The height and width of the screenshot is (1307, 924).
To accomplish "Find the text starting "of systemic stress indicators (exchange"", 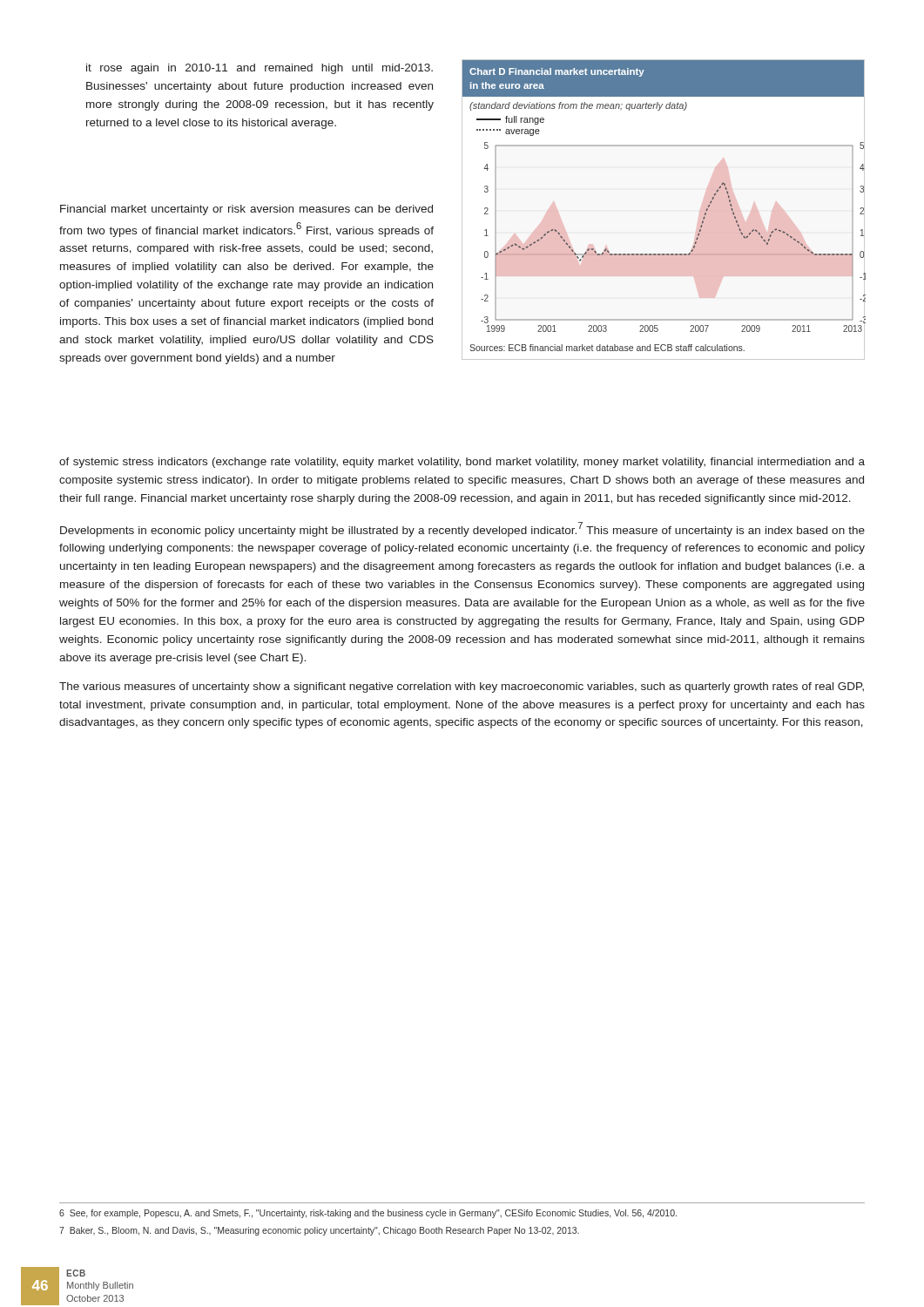I will 462,480.
